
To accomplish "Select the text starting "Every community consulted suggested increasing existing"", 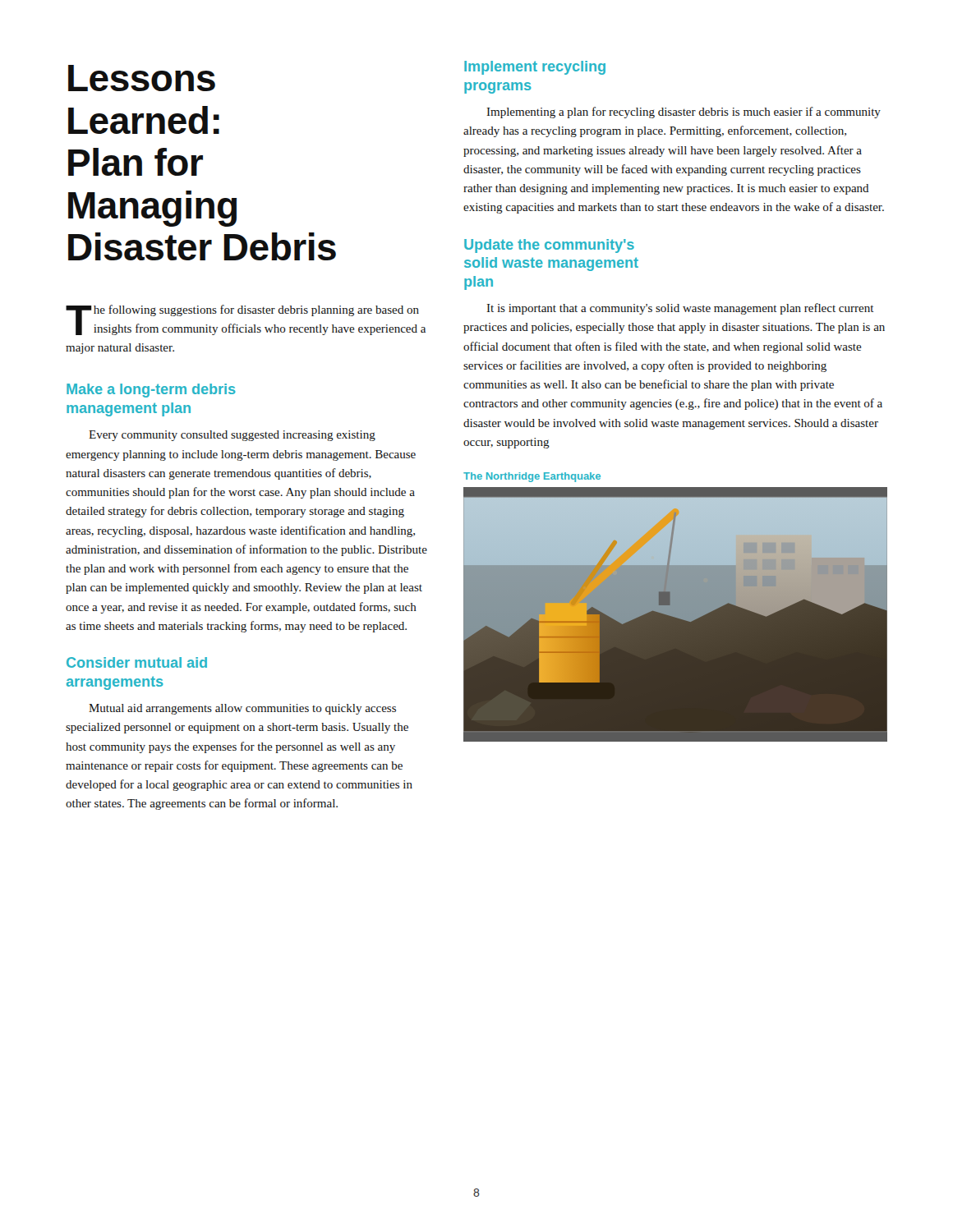I will point(246,531).
